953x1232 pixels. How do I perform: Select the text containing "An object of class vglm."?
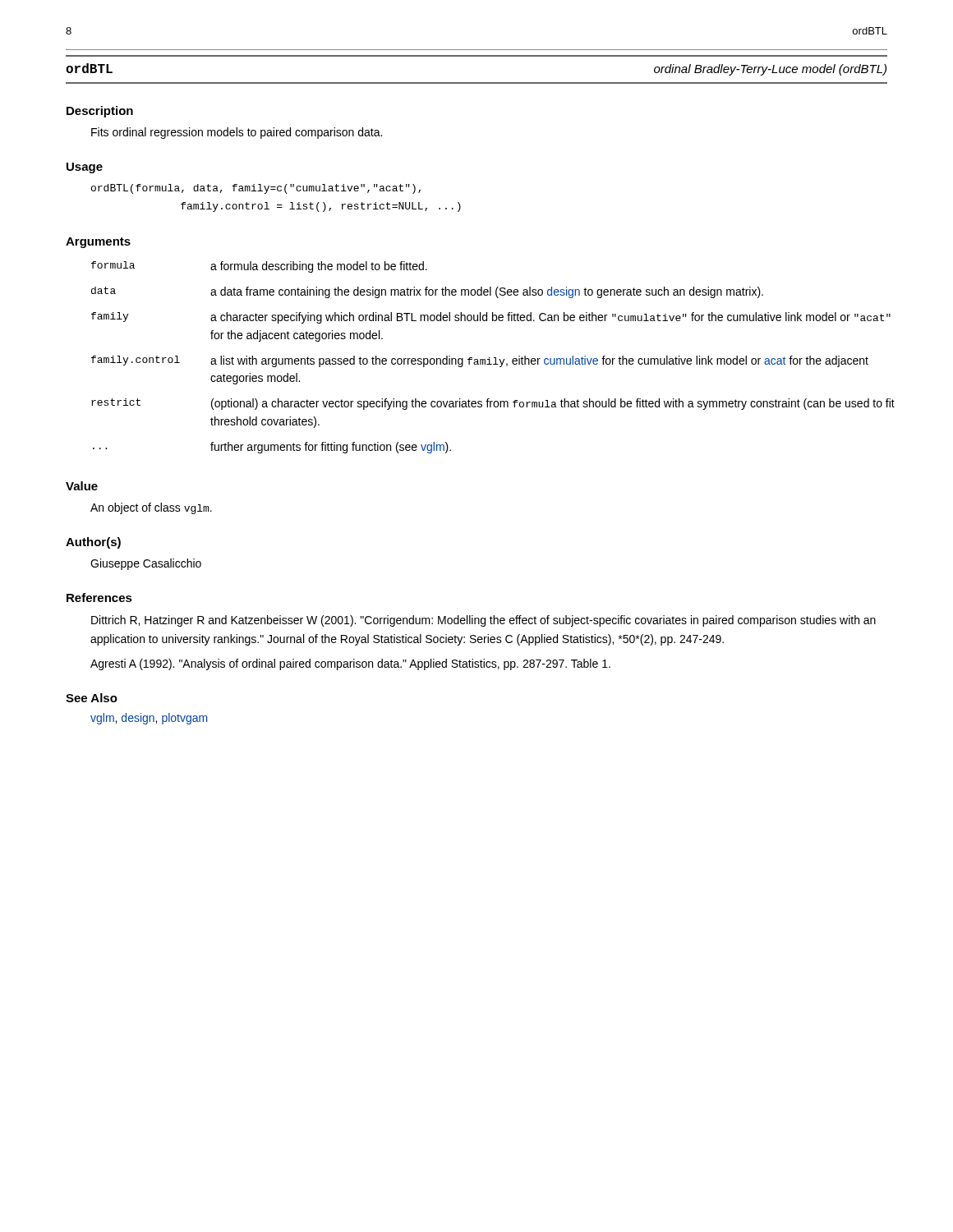[151, 508]
